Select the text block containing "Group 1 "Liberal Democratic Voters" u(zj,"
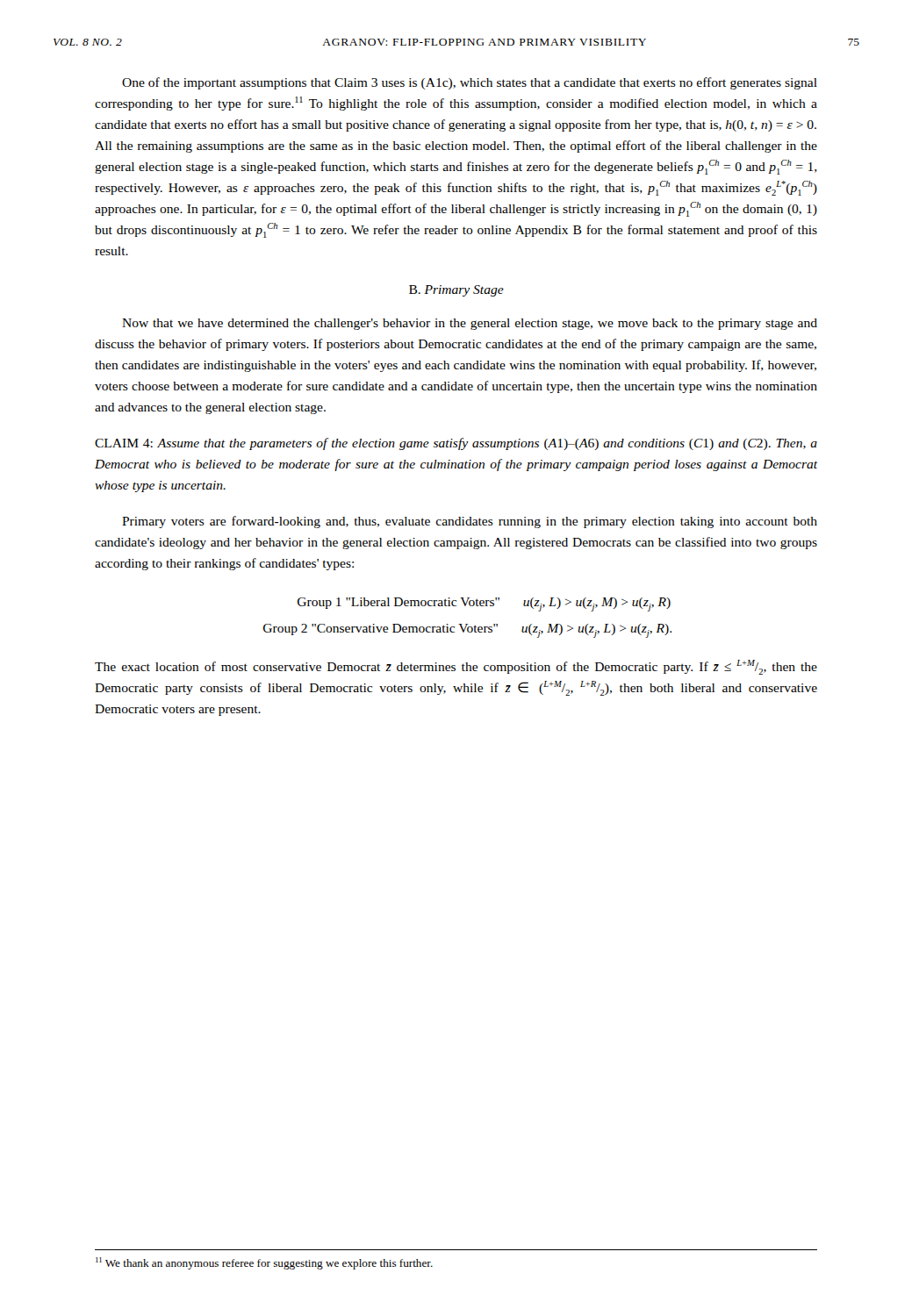 pos(456,615)
